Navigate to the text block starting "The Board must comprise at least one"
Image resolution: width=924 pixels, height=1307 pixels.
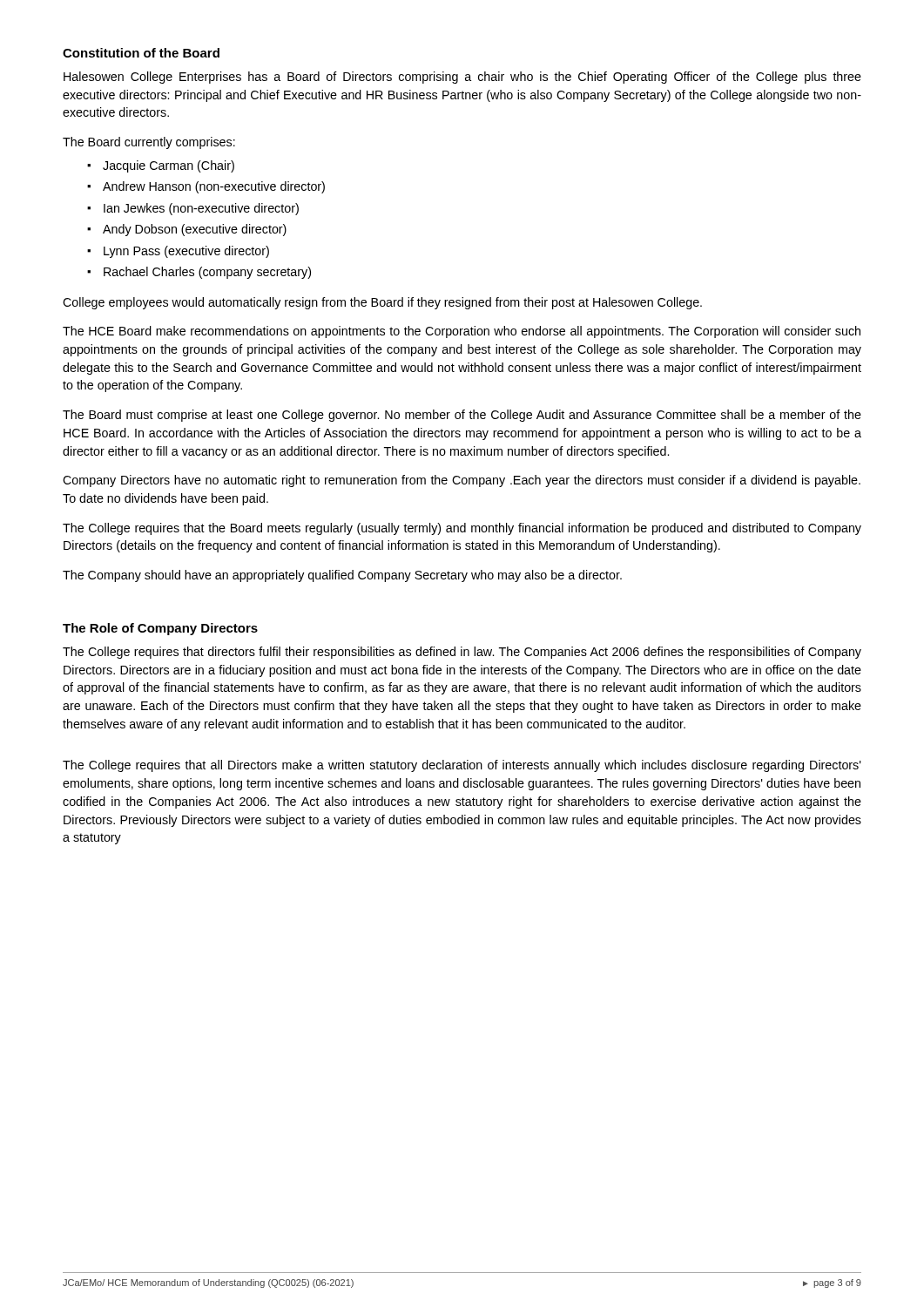pyautogui.click(x=462, y=433)
